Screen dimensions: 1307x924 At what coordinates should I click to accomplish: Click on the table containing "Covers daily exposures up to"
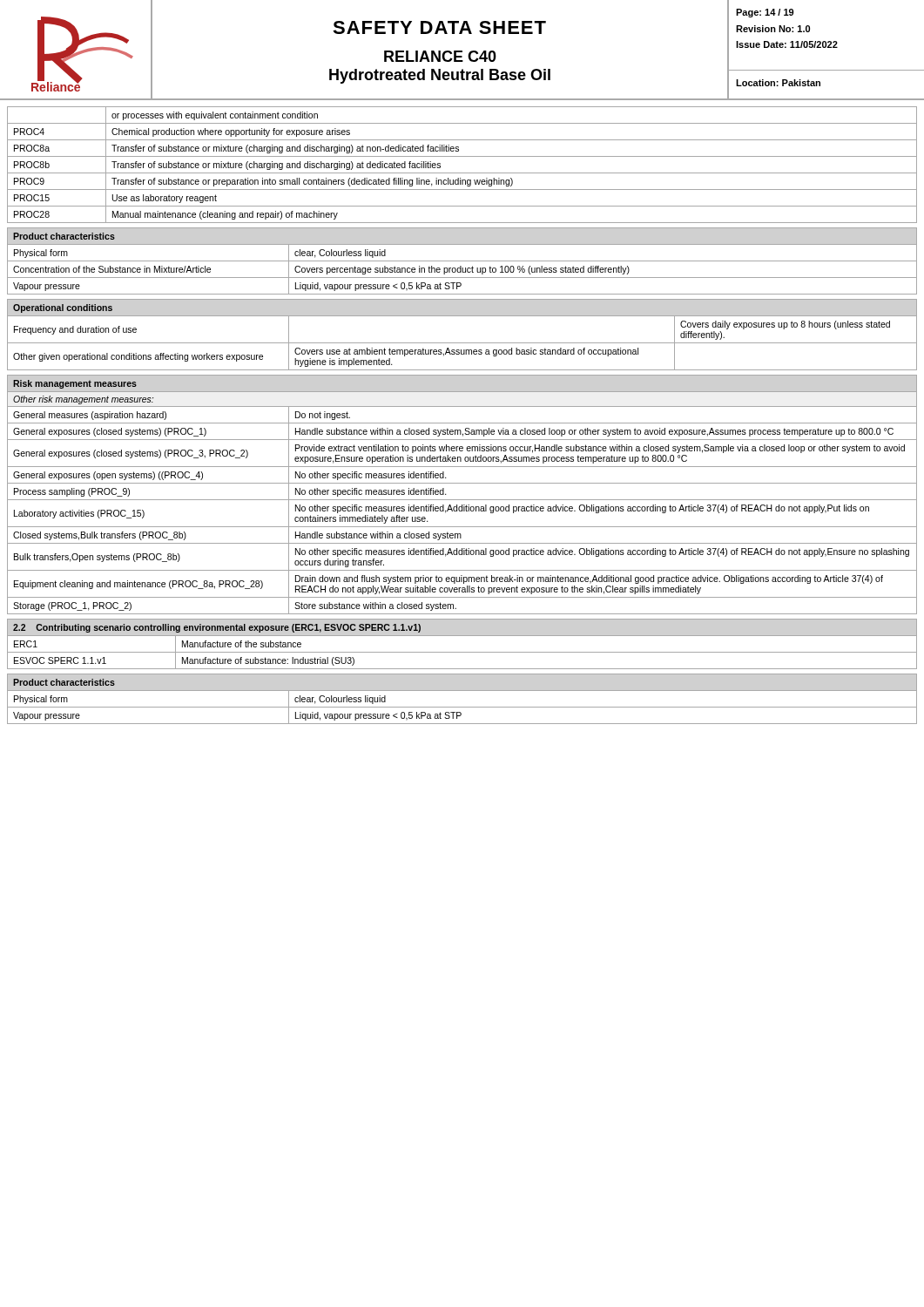click(462, 343)
